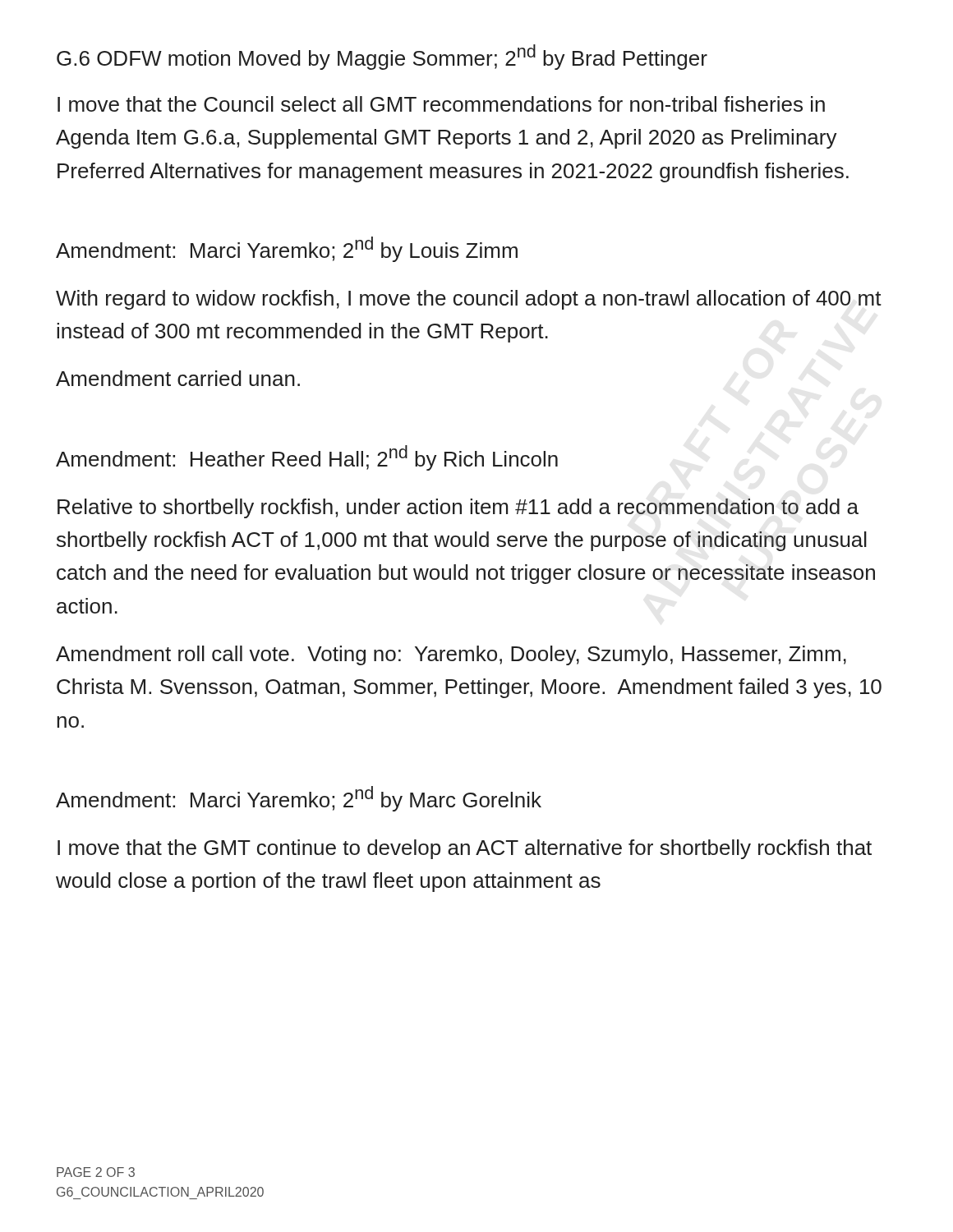
Task: Locate the text starting "Amendment: Heather Reed Hall;"
Action: click(307, 456)
